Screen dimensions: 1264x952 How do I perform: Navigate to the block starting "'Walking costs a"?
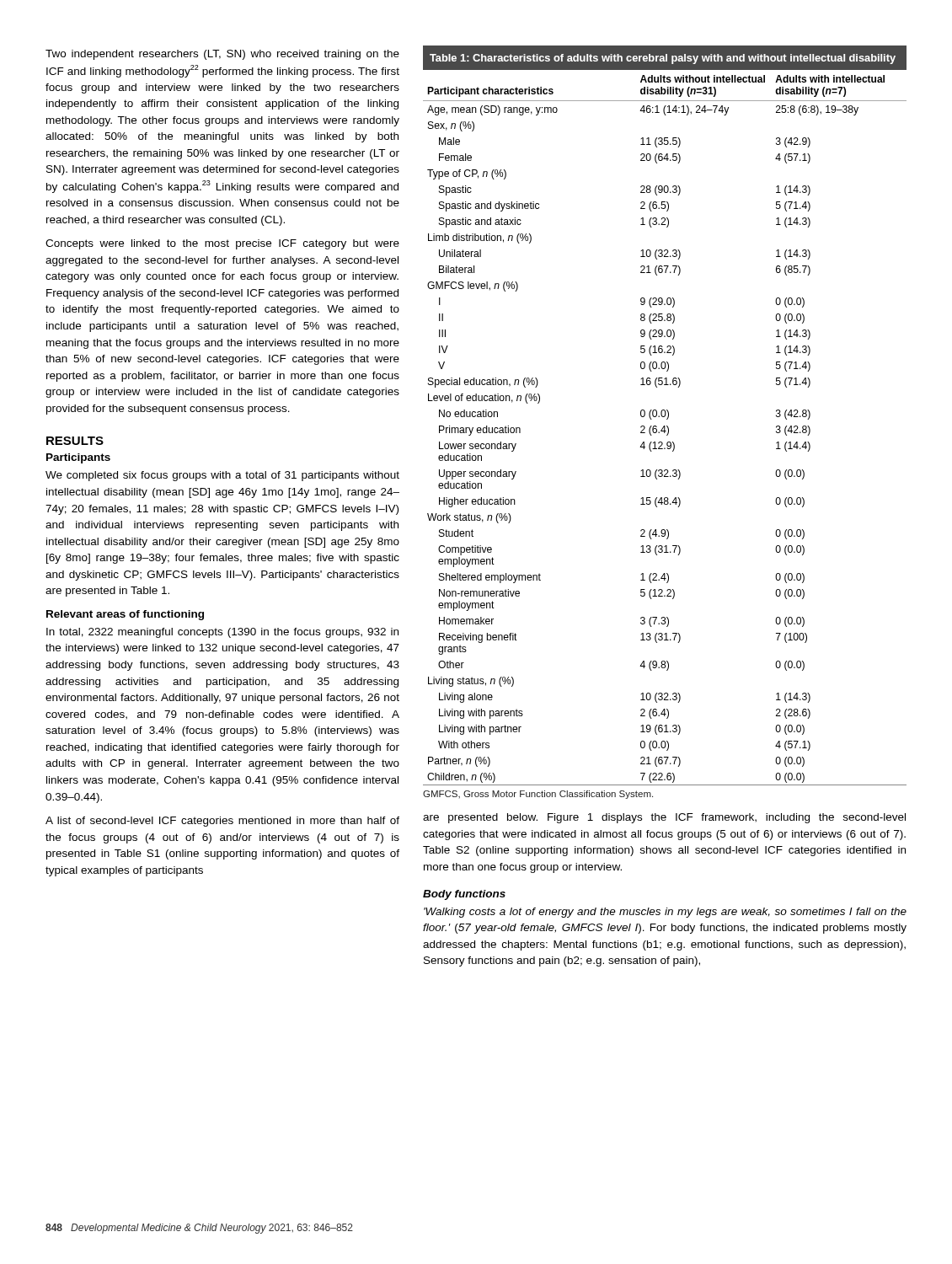(x=665, y=936)
